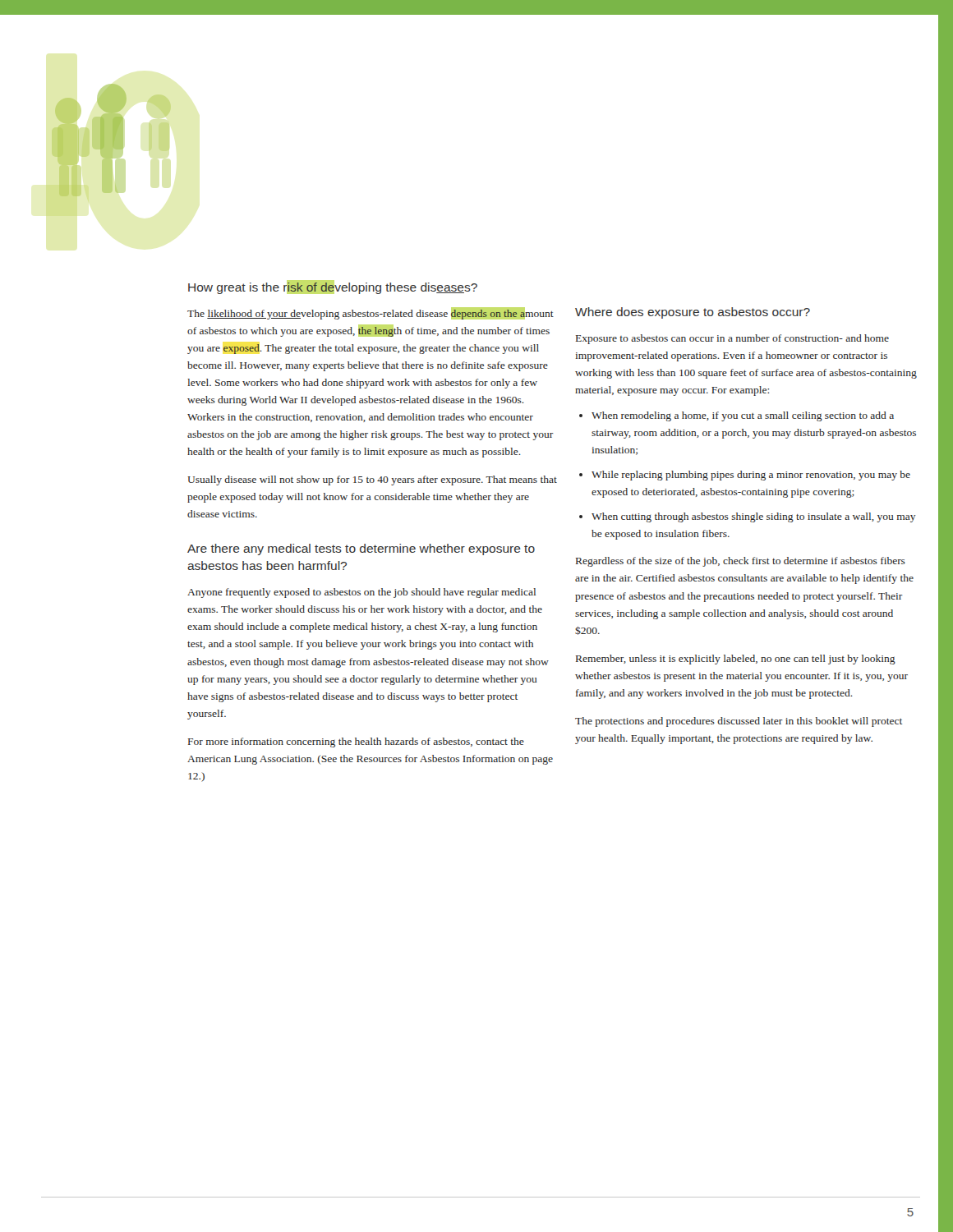Find the illustration
Image resolution: width=953 pixels, height=1232 pixels.
pos(111,156)
